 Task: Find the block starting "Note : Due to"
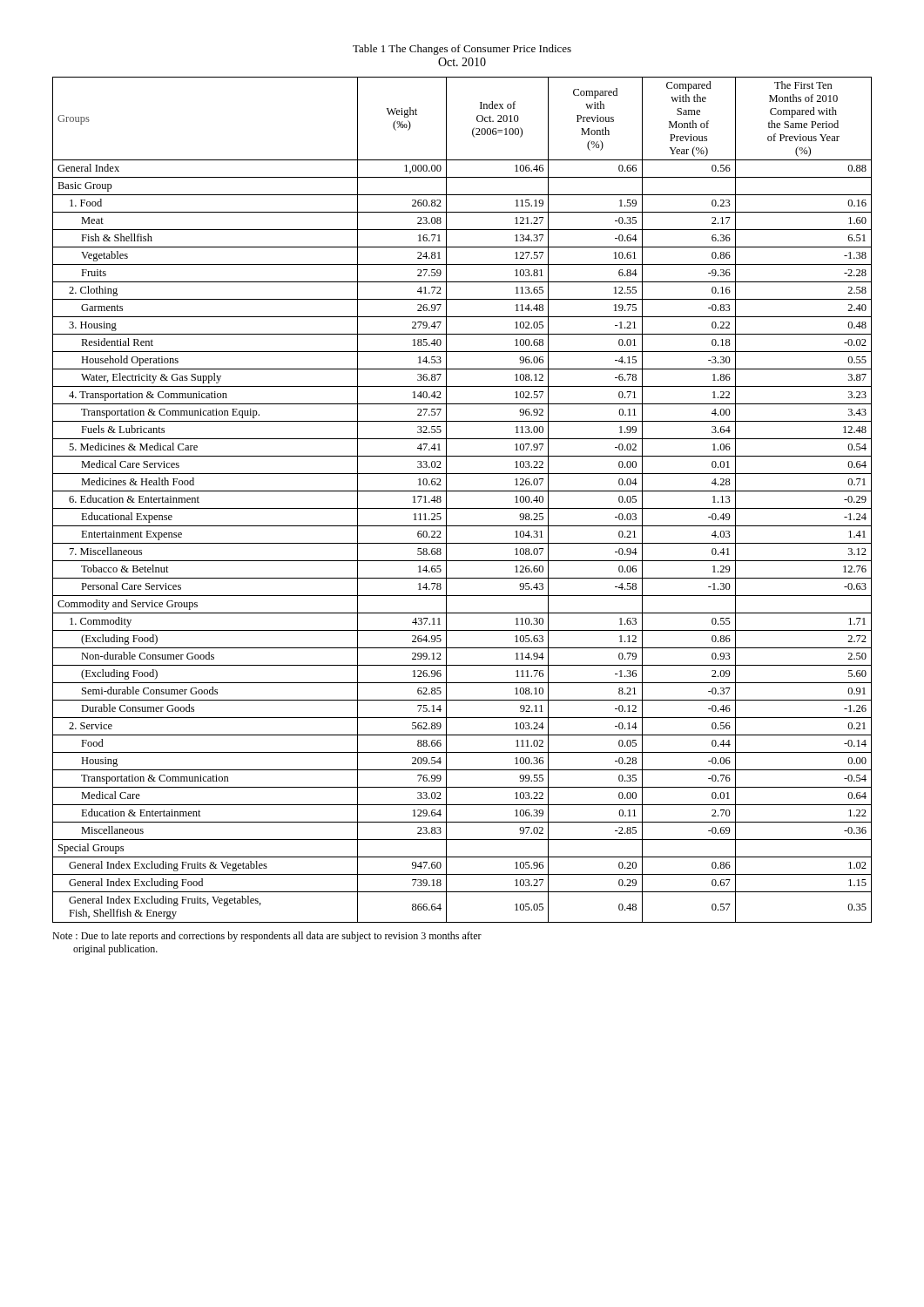(267, 942)
